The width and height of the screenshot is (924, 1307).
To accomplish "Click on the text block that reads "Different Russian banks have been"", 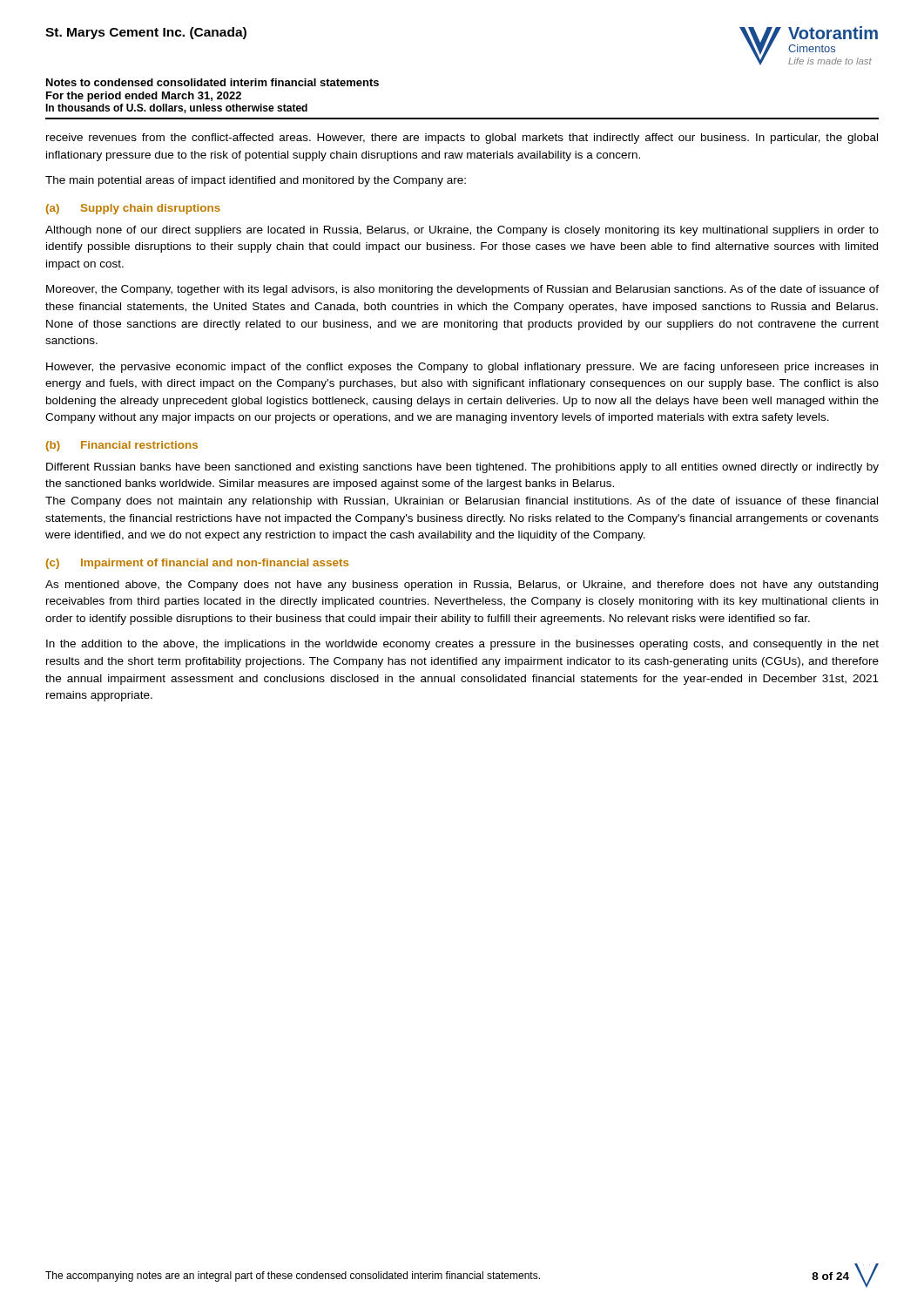I will [x=462, y=501].
